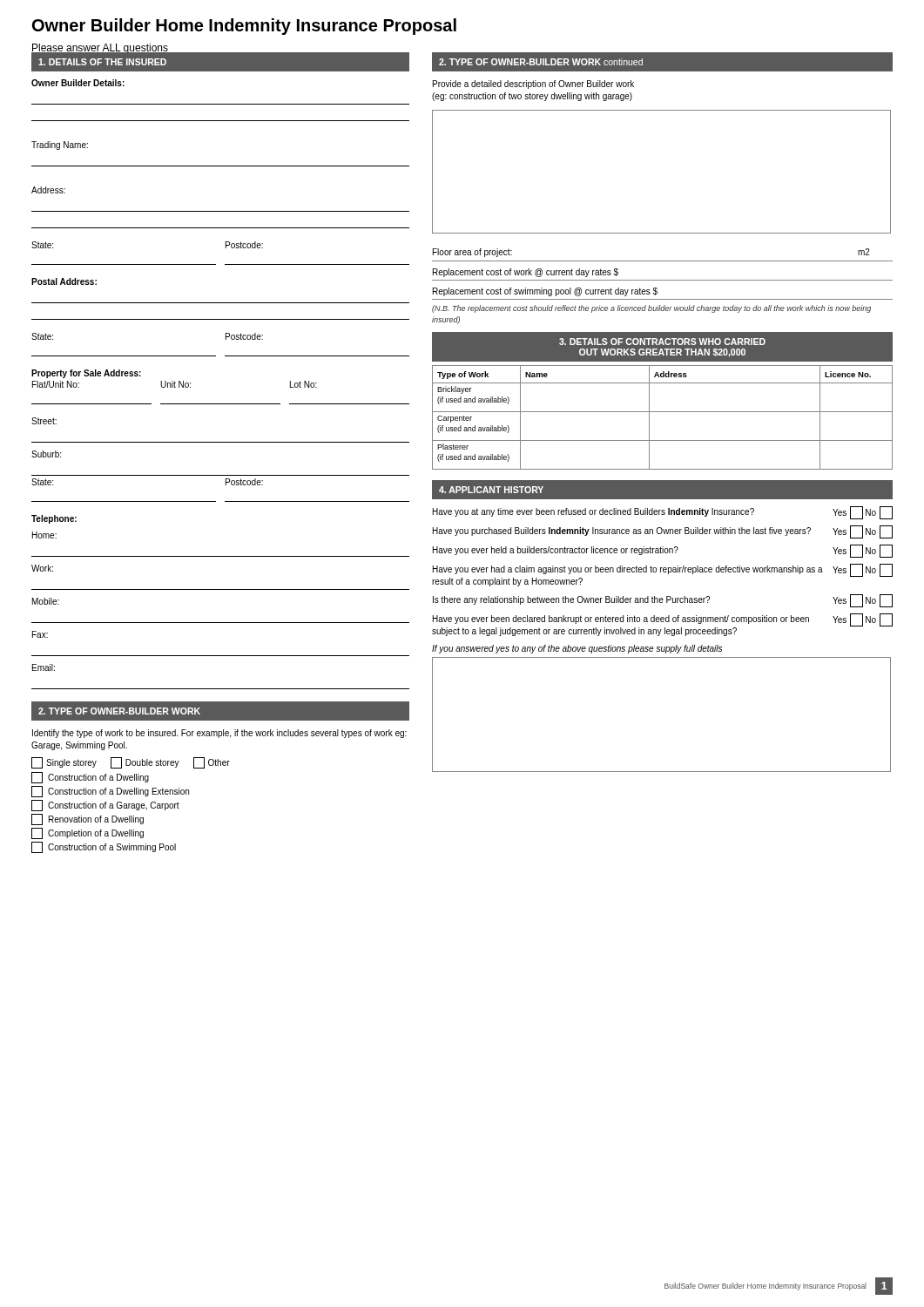Find the block on this page that starts "If you answered yes to any of"
Screen dimensions: 1307x924
577,649
